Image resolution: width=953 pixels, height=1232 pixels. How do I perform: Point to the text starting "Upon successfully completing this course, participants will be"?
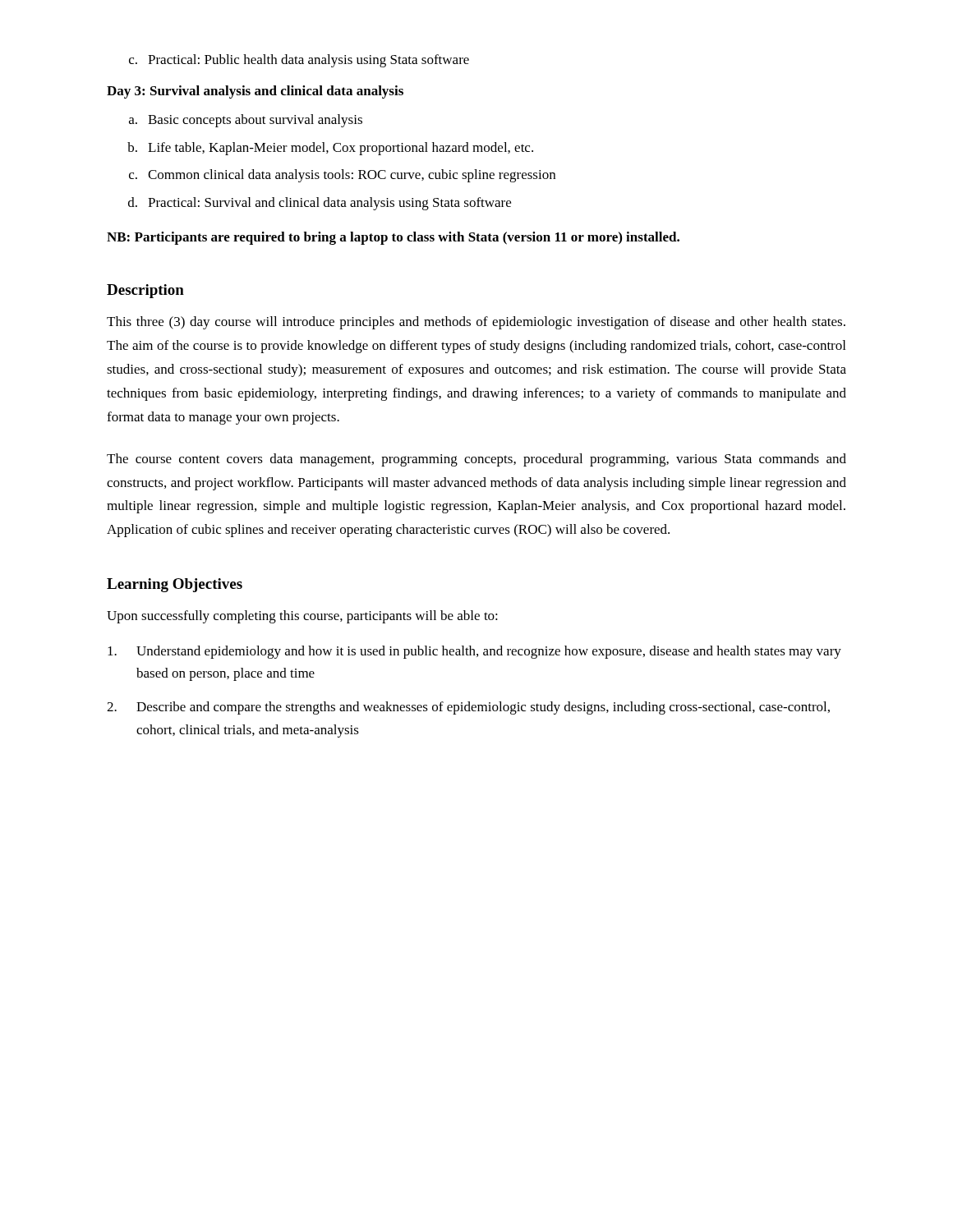pyautogui.click(x=303, y=616)
